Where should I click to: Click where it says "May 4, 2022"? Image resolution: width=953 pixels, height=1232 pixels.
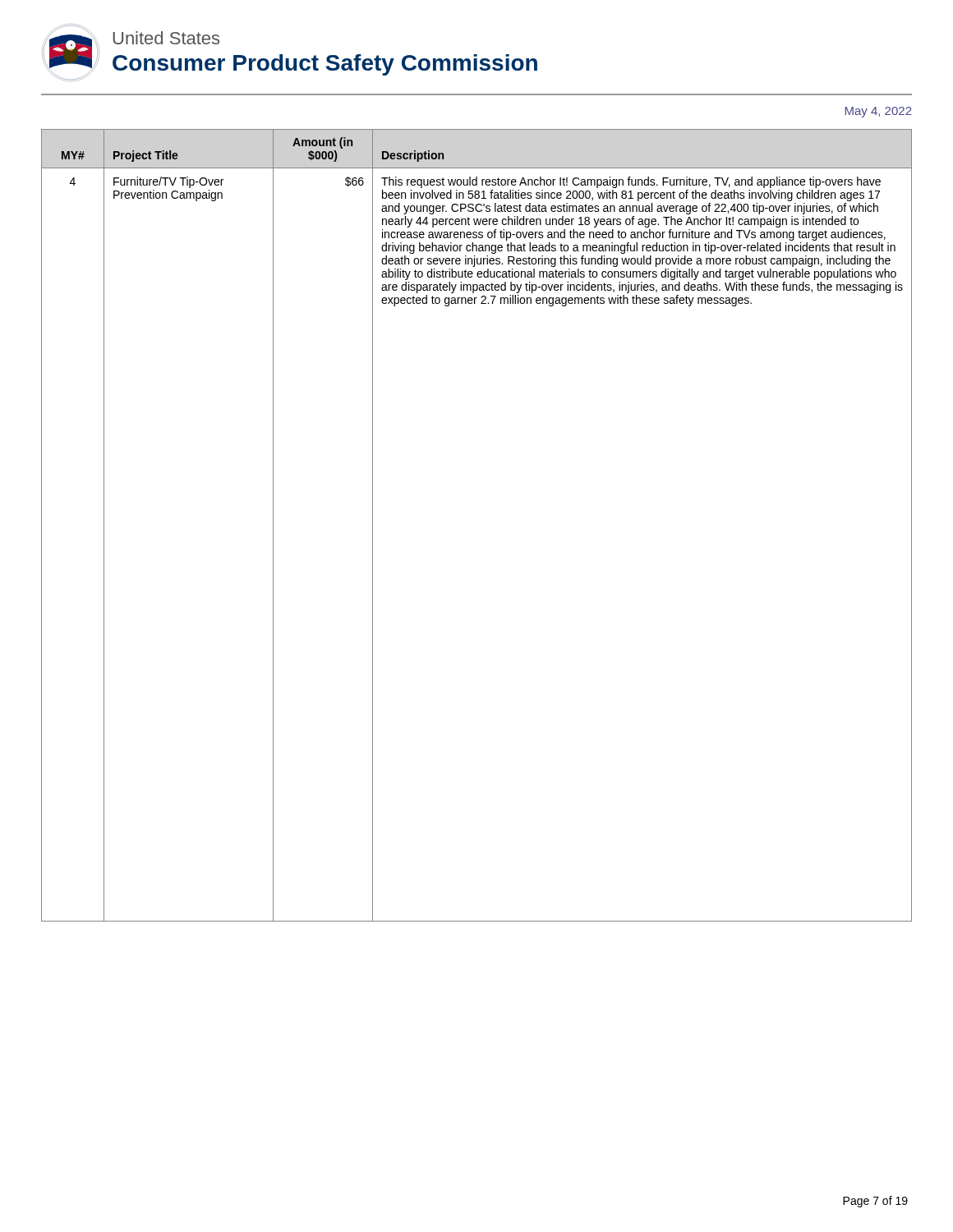pyautogui.click(x=878, y=110)
